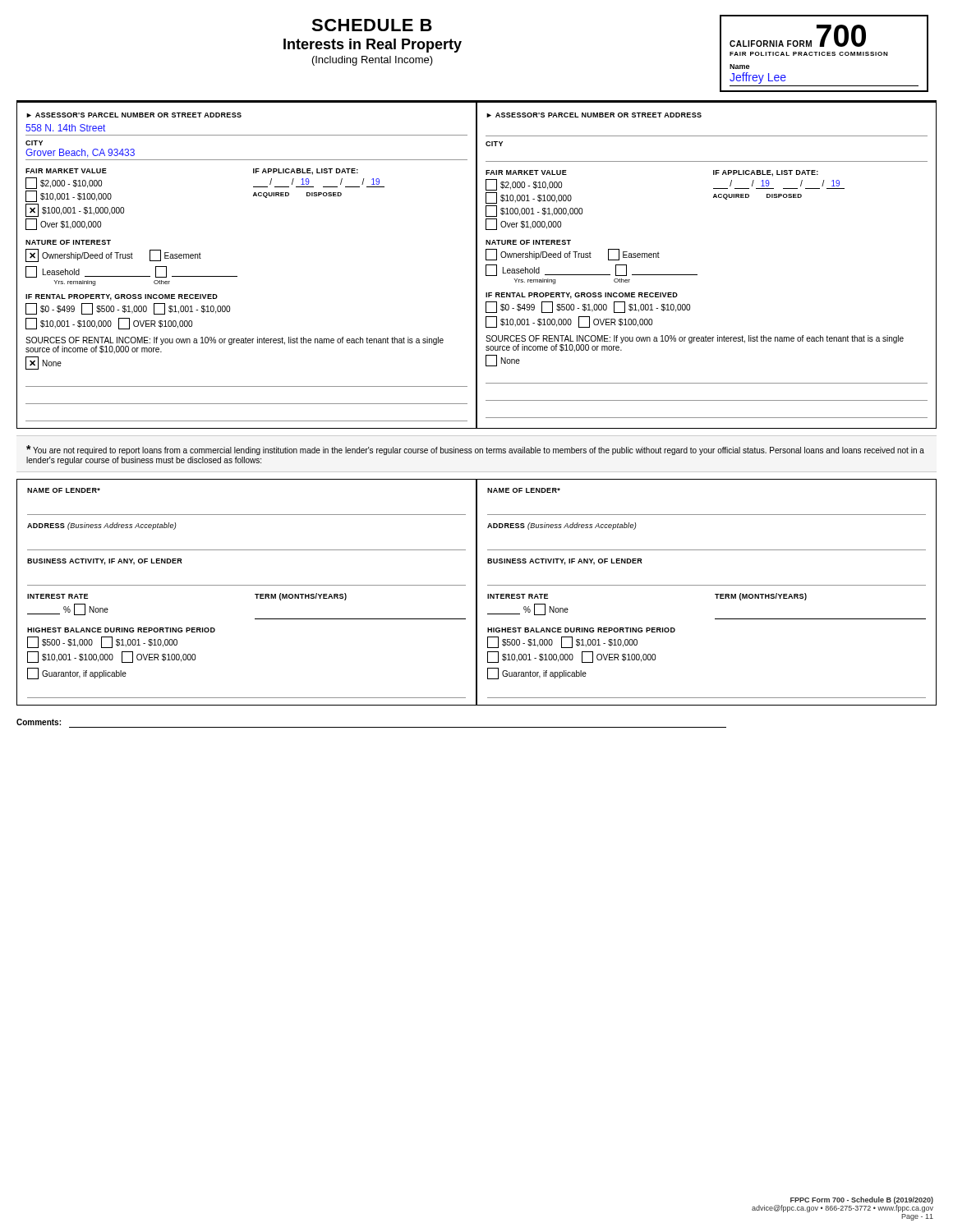Find the element starting "NATURE OF INTEREST Ownership/Deed of Trust"
The image size is (953, 1232).
[x=528, y=242]
